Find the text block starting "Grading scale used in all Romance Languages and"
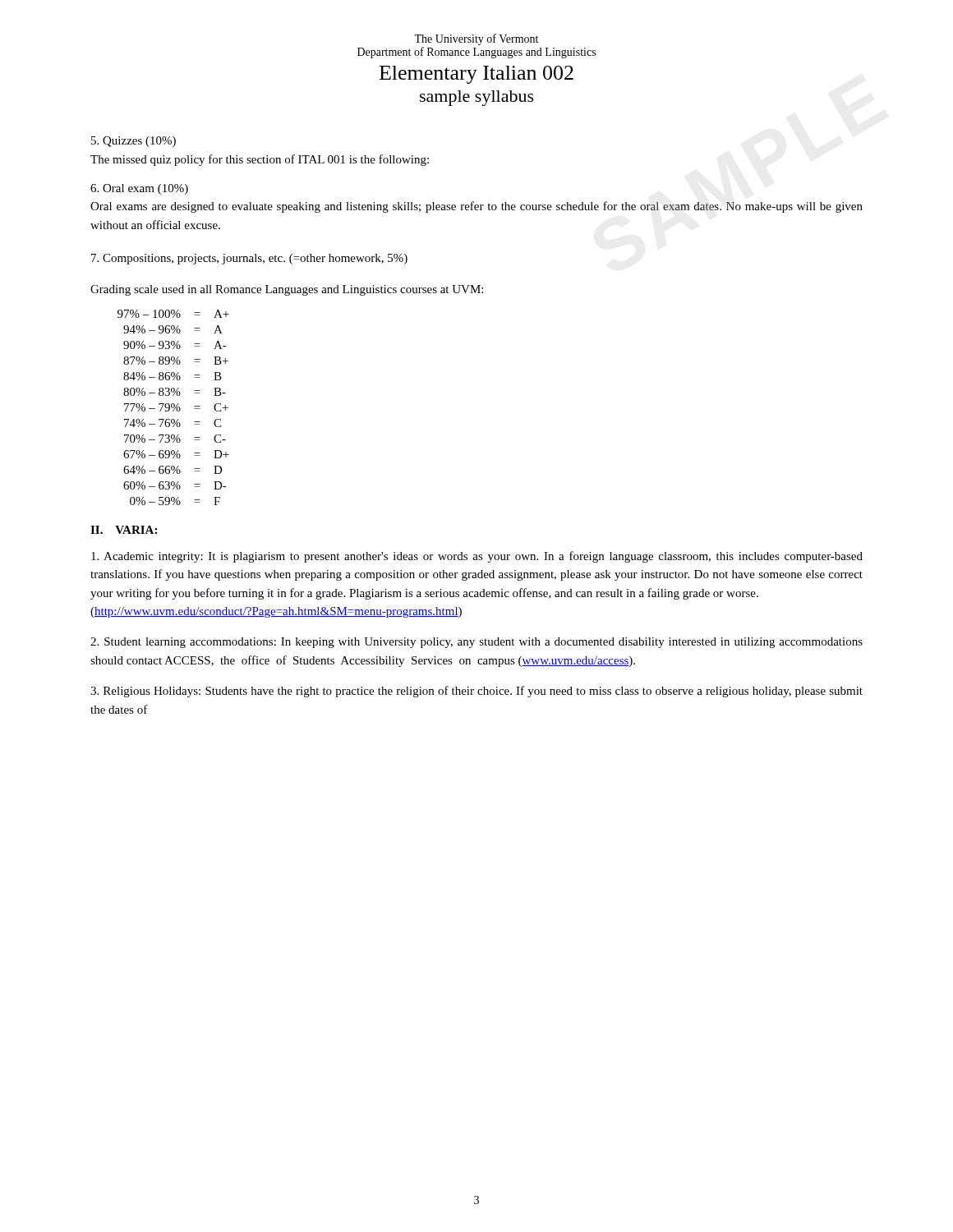This screenshot has width=953, height=1232. 287,289
